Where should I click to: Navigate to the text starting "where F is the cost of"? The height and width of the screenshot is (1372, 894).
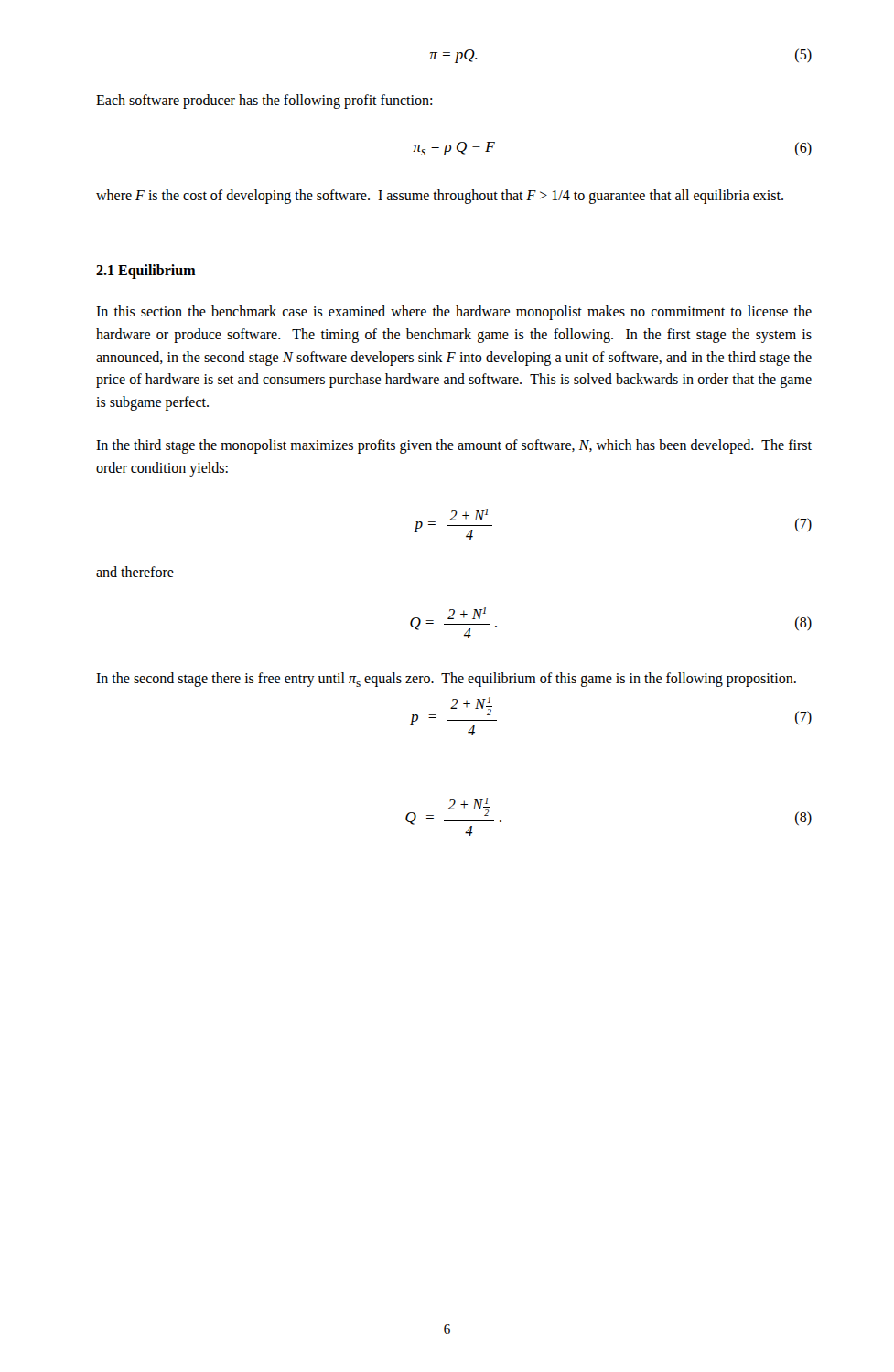coord(440,195)
